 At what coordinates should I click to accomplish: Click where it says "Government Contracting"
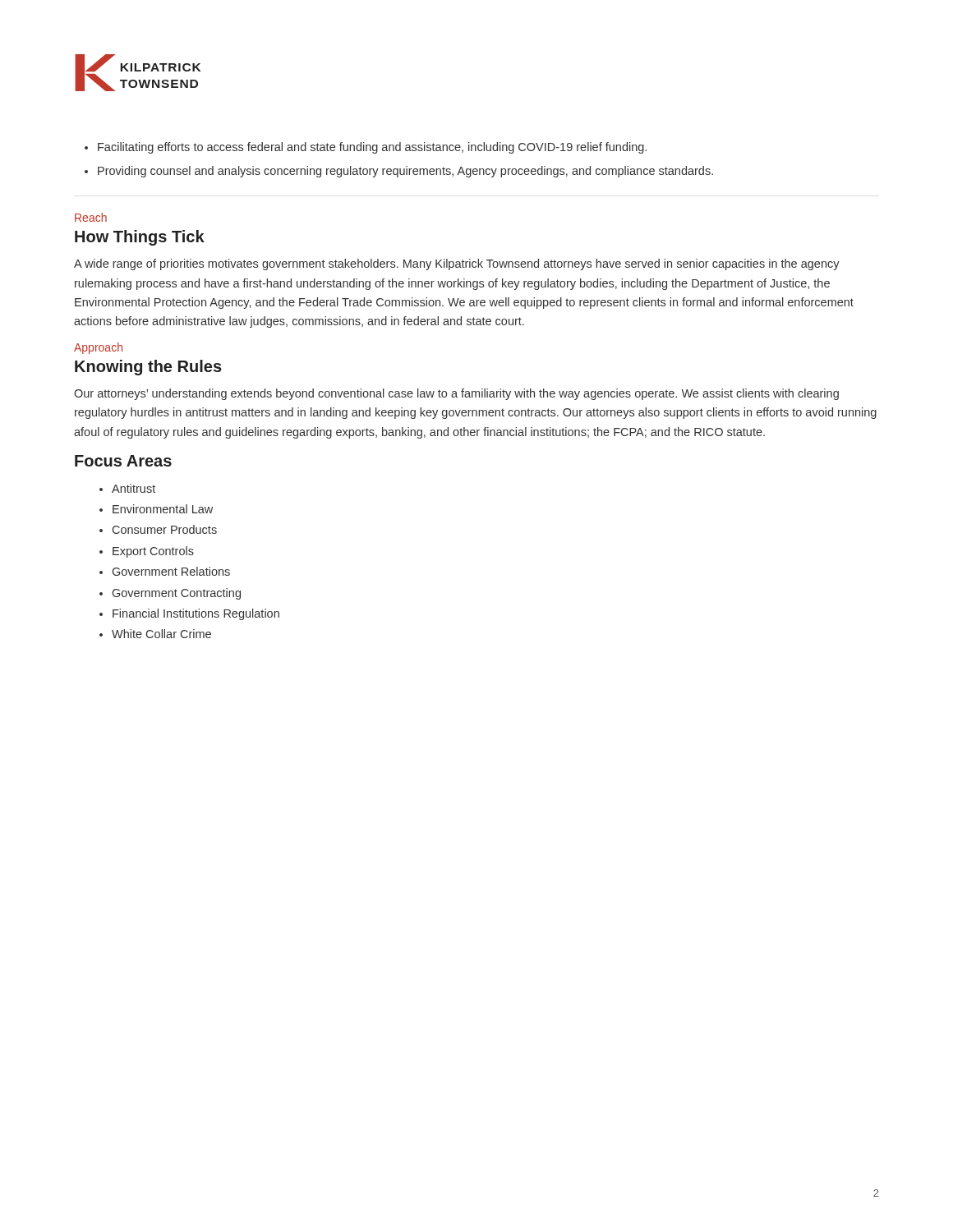pos(177,593)
